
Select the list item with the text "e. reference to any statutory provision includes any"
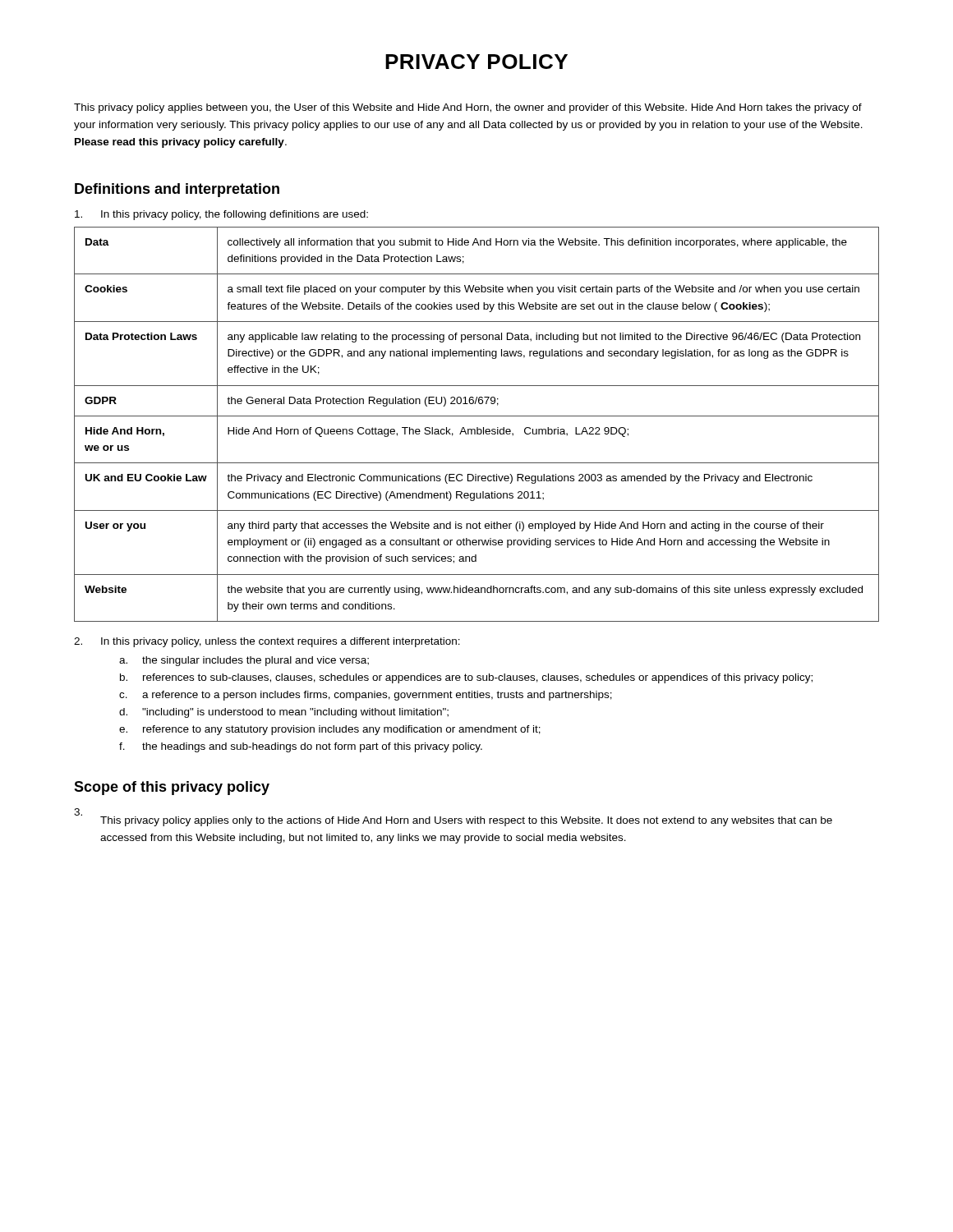point(330,729)
